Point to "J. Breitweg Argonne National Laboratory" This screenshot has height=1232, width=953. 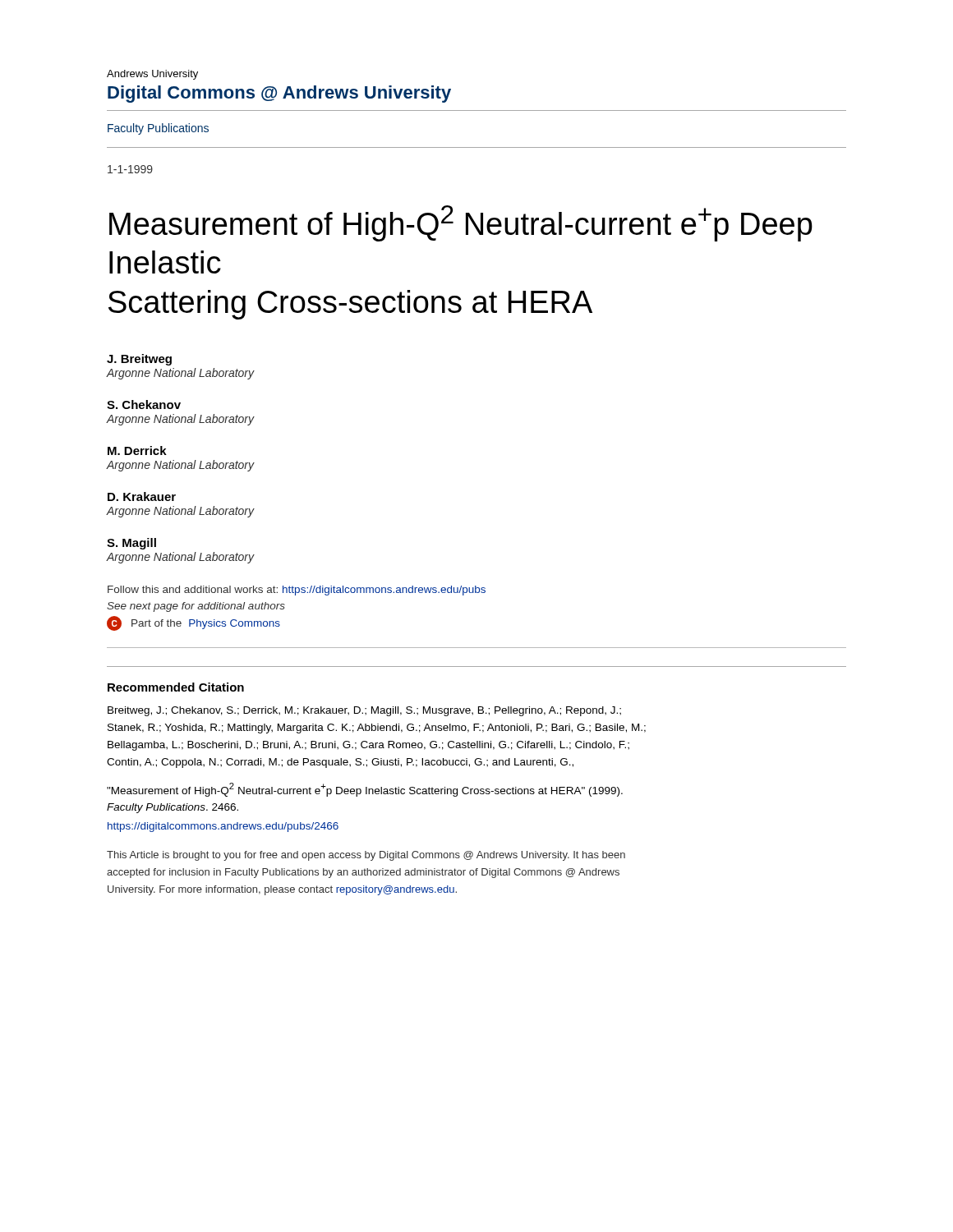pyautogui.click(x=139, y=360)
